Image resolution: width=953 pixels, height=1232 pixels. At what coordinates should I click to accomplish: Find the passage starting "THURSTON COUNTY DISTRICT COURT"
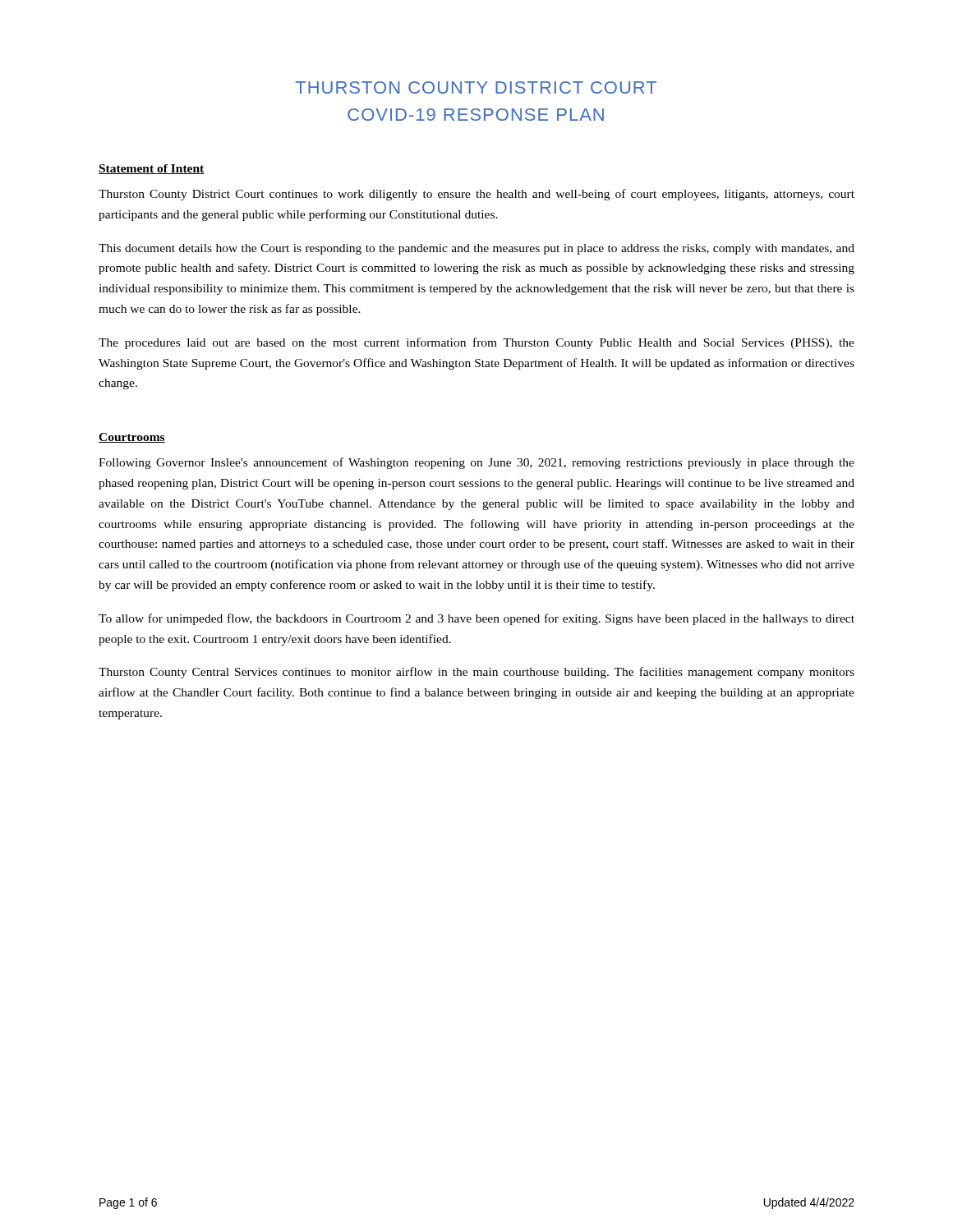click(476, 101)
